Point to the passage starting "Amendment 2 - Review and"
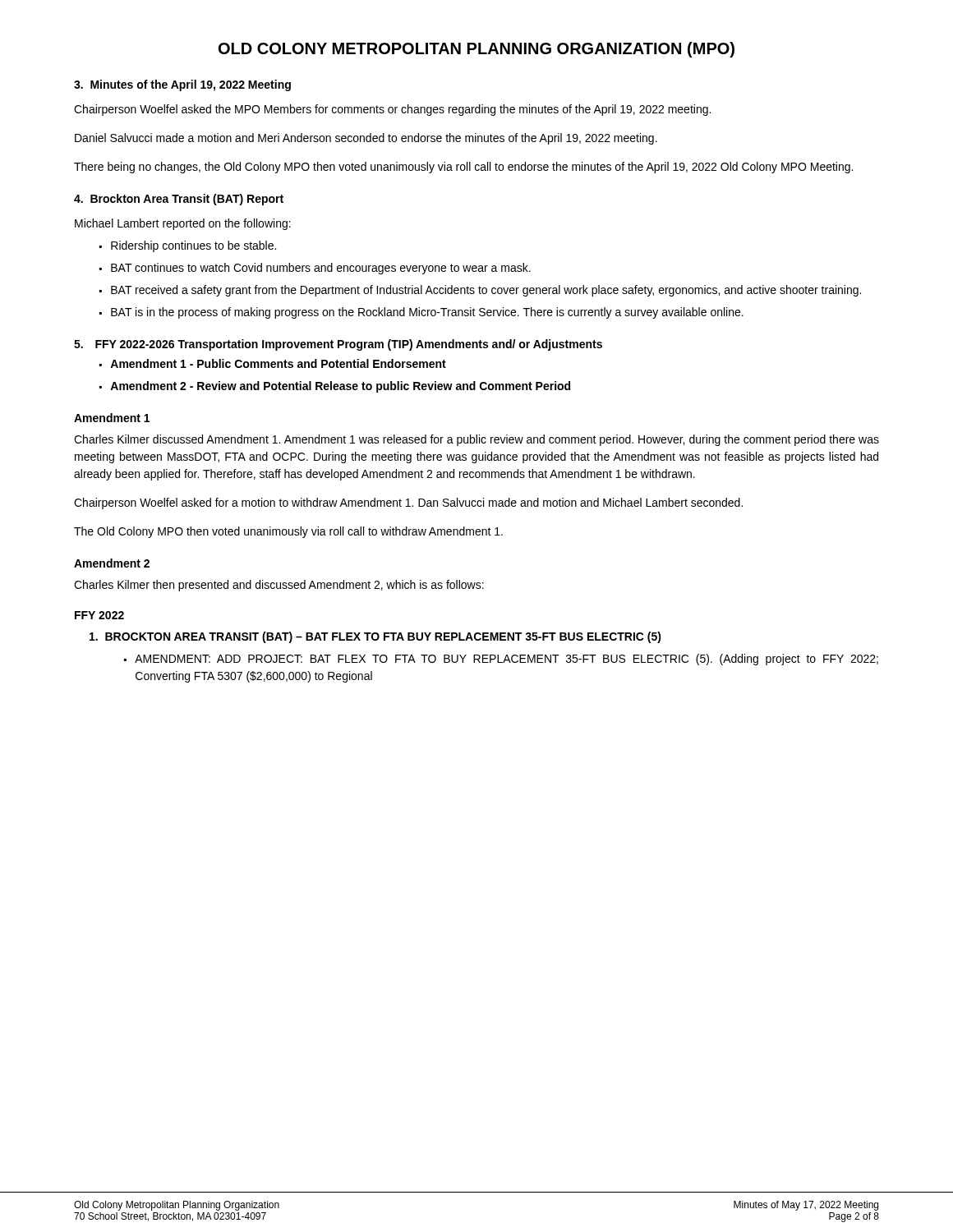This screenshot has width=953, height=1232. pyautogui.click(x=495, y=386)
